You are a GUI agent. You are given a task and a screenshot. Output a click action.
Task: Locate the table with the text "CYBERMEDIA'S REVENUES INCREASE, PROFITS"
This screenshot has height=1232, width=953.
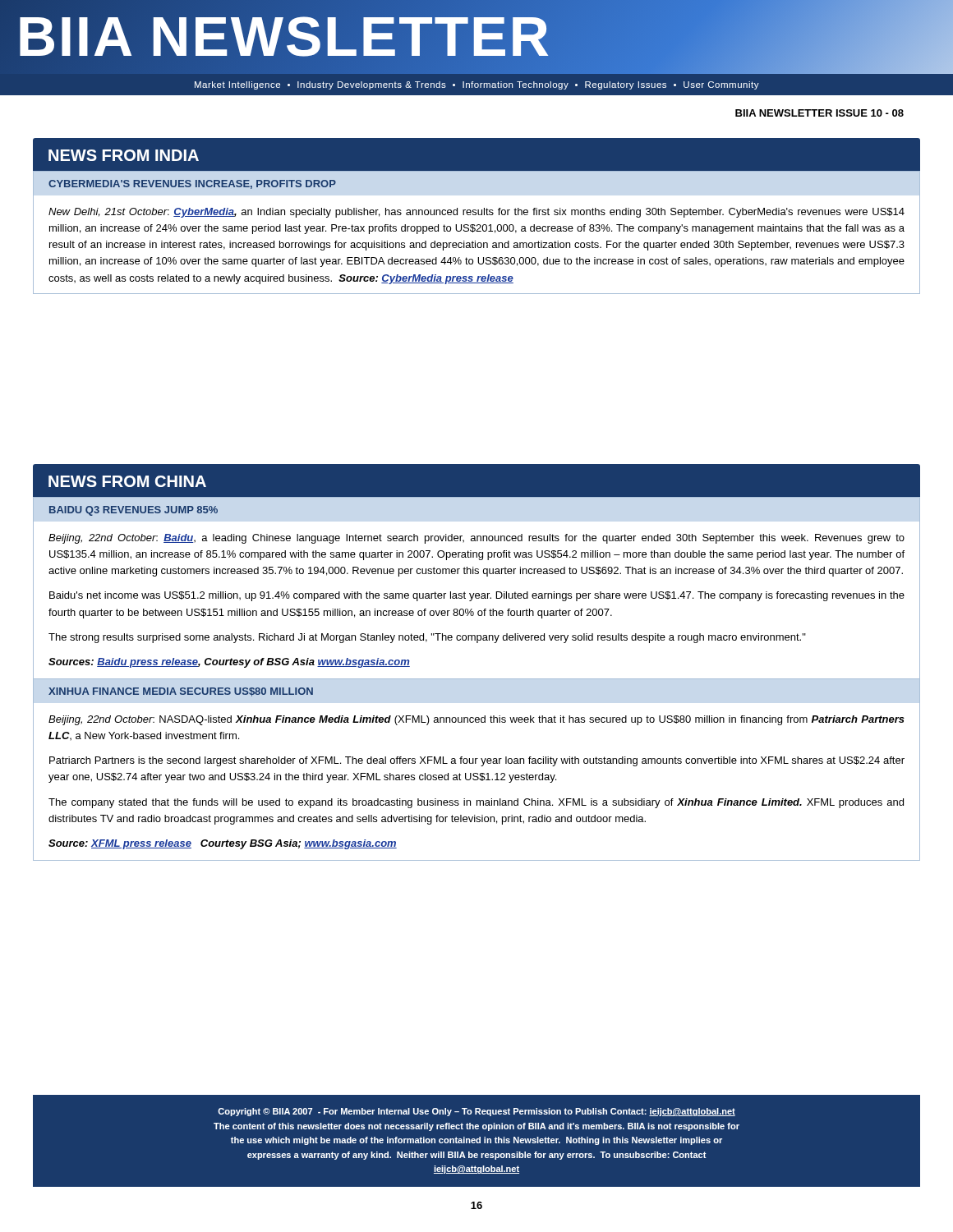476,232
